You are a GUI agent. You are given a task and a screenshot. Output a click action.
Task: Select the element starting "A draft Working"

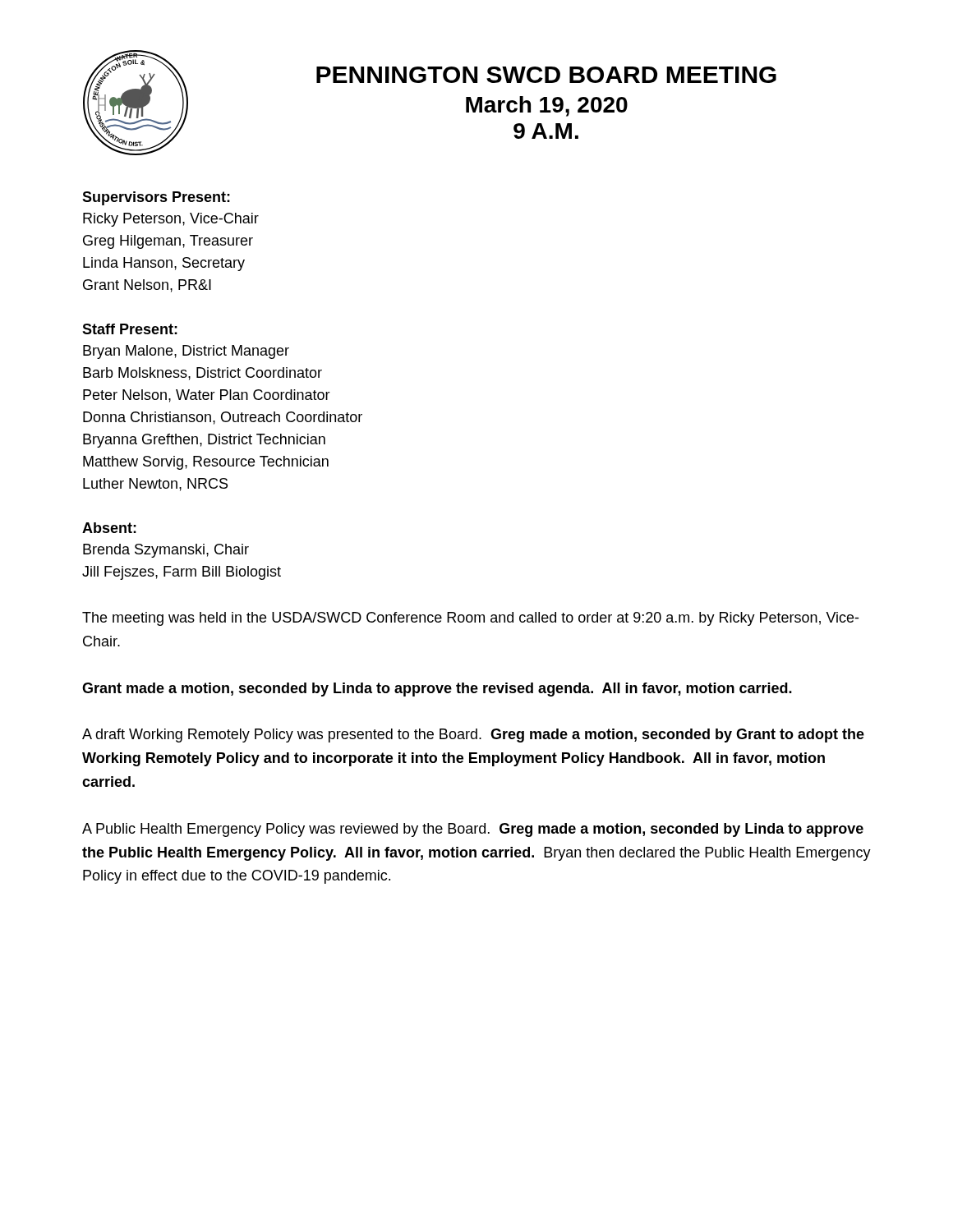473,758
